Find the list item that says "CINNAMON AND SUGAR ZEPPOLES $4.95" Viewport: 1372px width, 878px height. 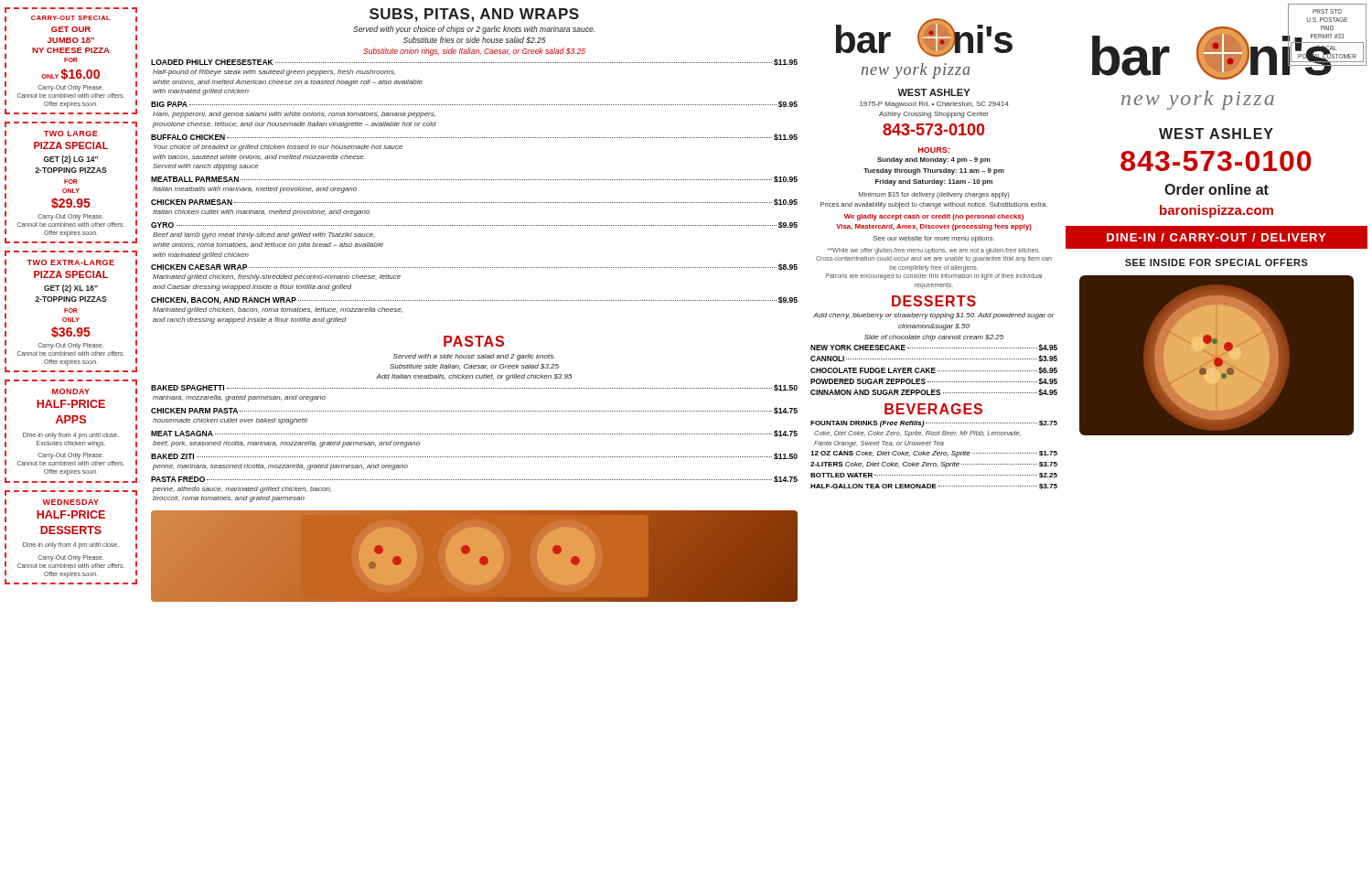[x=934, y=394]
